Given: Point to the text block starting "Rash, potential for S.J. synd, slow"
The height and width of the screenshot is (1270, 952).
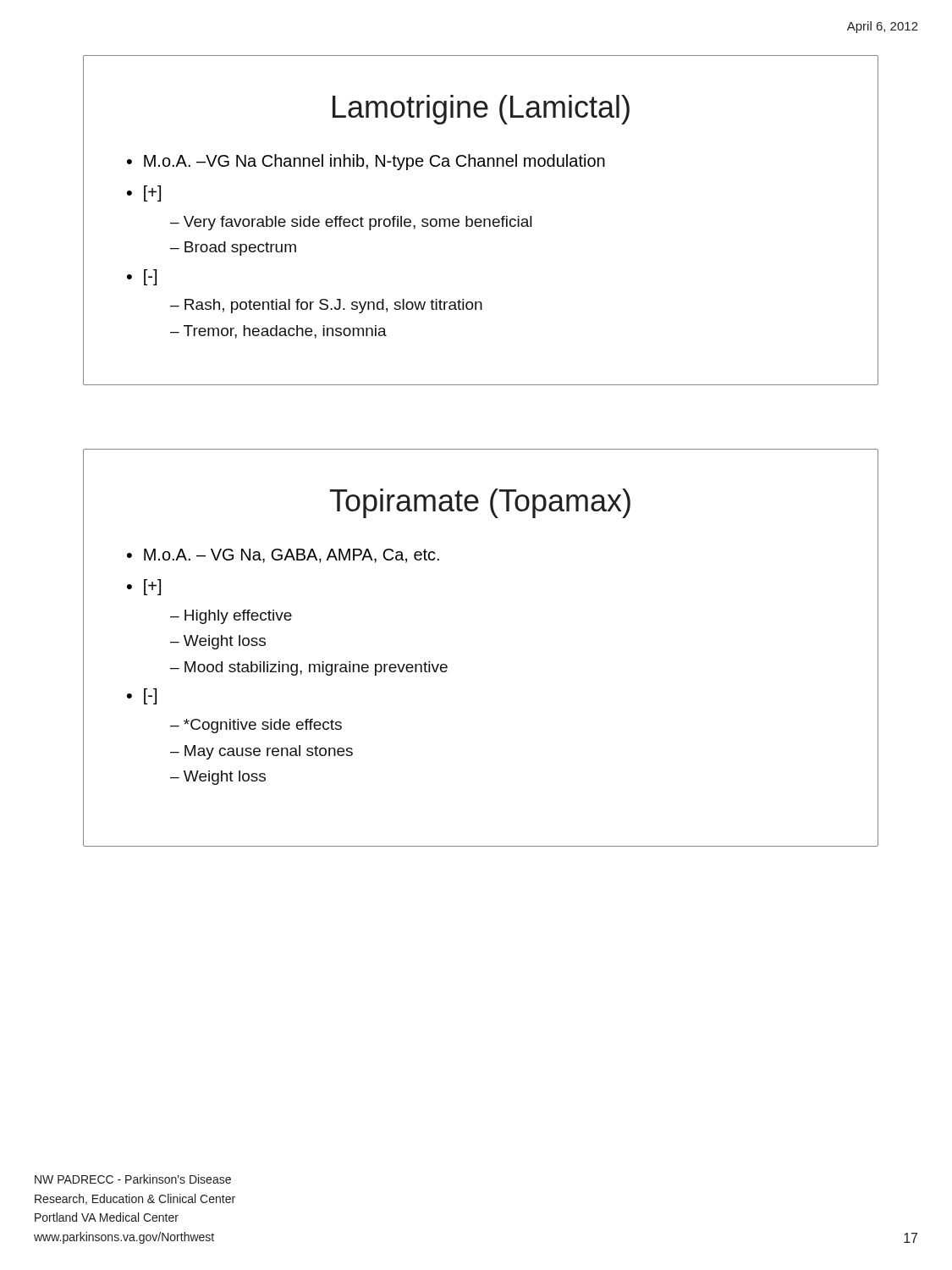Looking at the screenshot, I should [333, 305].
